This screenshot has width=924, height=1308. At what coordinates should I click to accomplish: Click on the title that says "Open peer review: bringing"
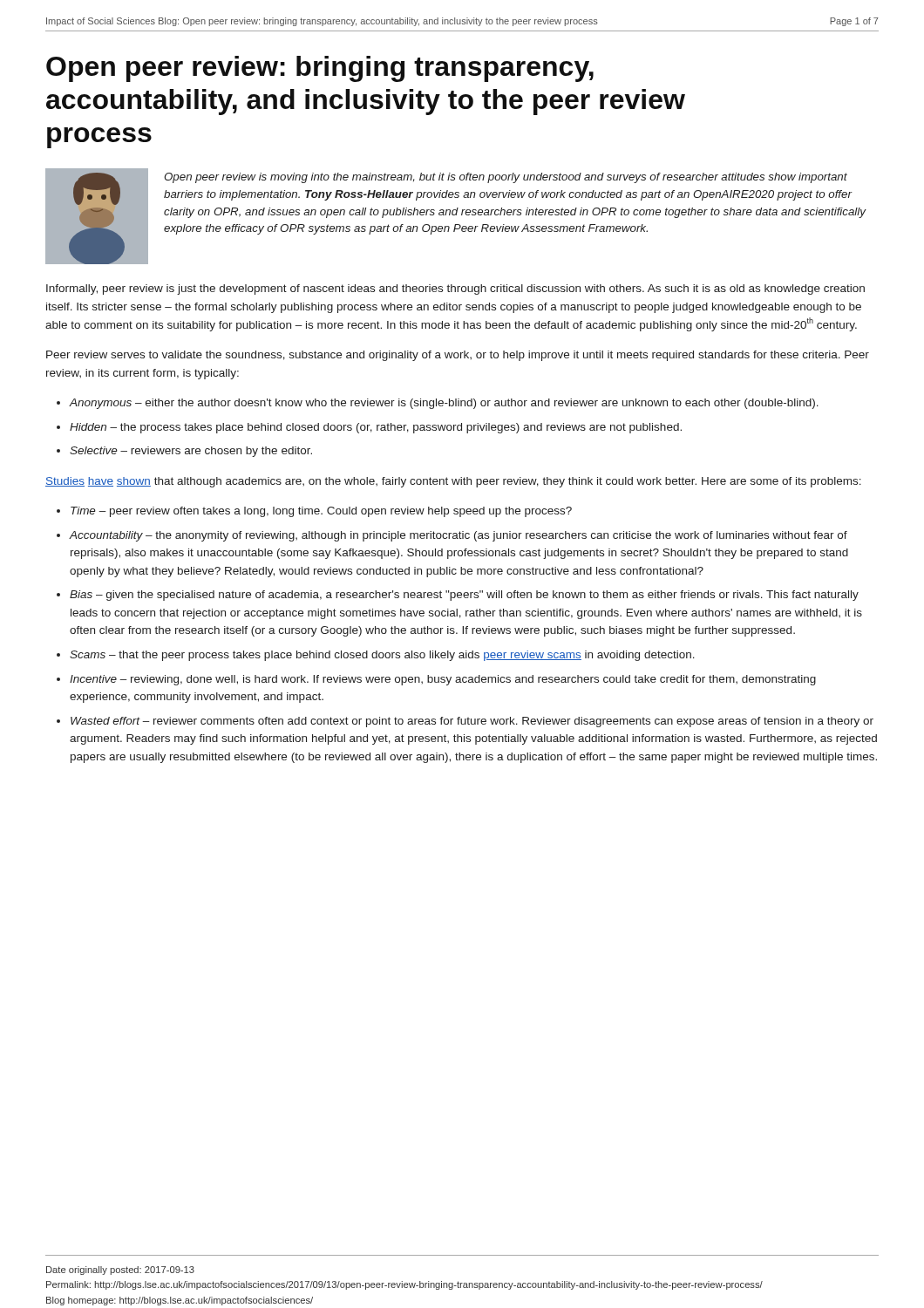click(462, 100)
